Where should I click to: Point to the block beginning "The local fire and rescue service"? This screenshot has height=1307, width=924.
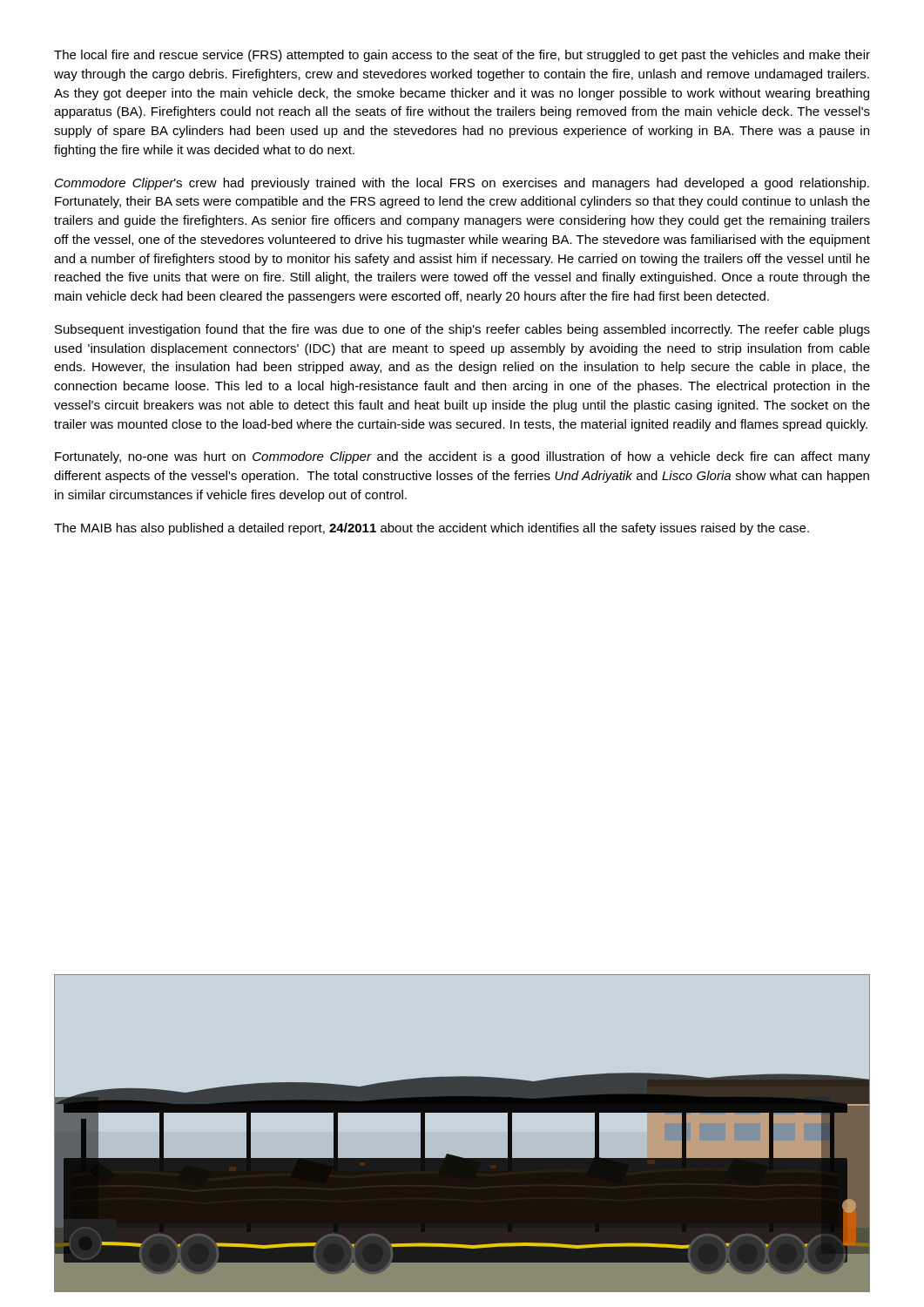pos(462,102)
